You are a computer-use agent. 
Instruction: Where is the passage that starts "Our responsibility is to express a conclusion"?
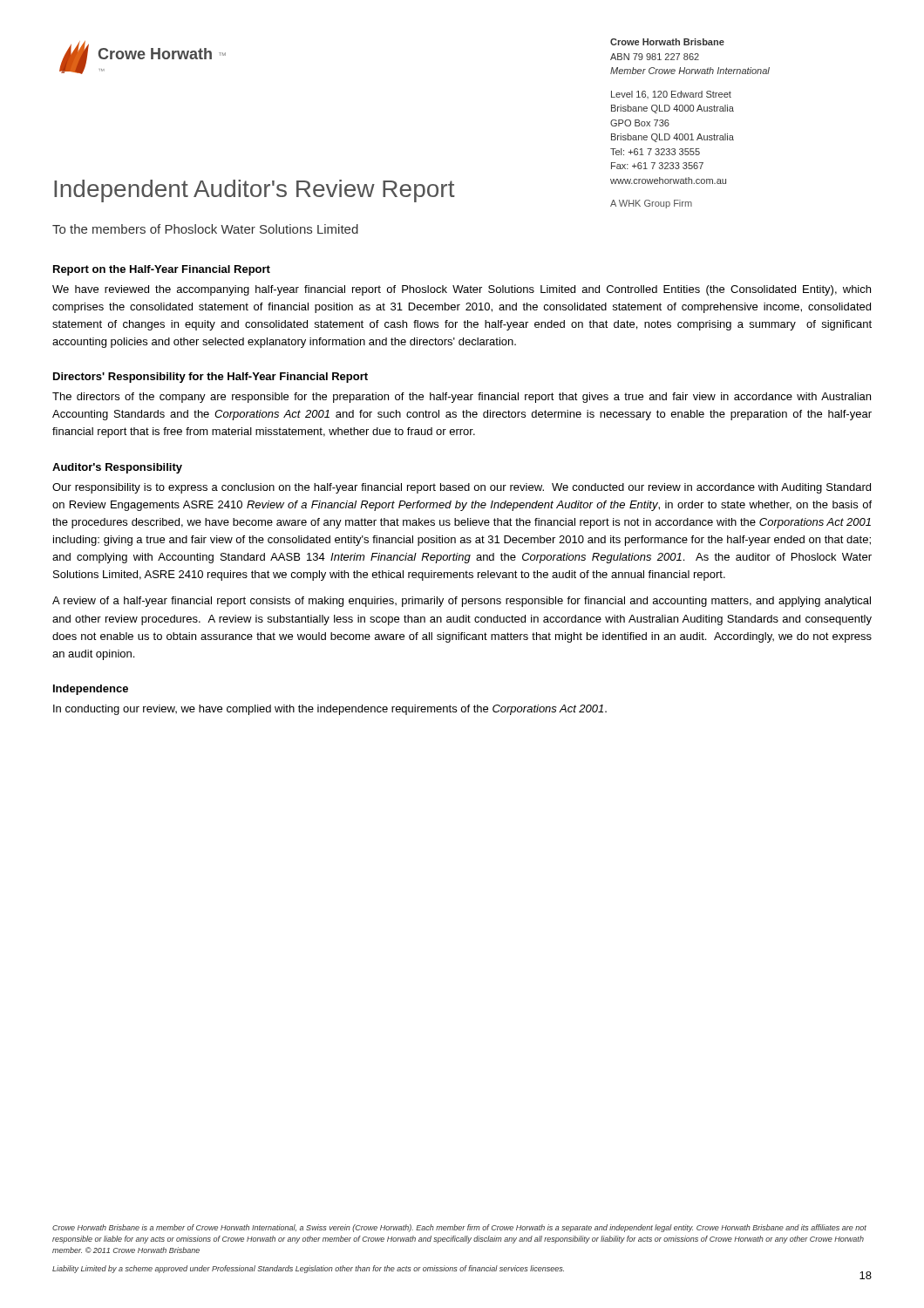click(462, 531)
